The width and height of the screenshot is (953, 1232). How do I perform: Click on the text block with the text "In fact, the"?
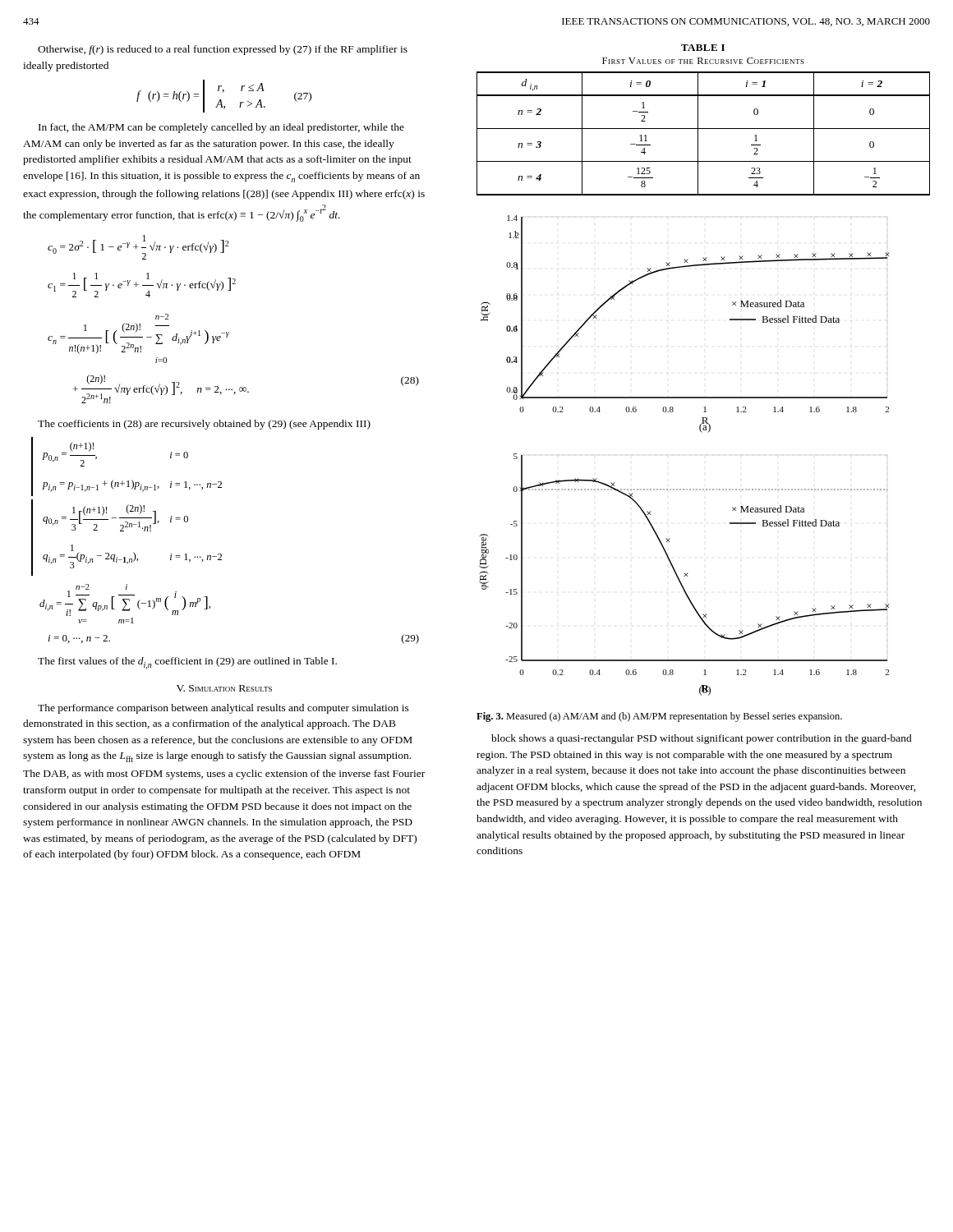tap(224, 172)
